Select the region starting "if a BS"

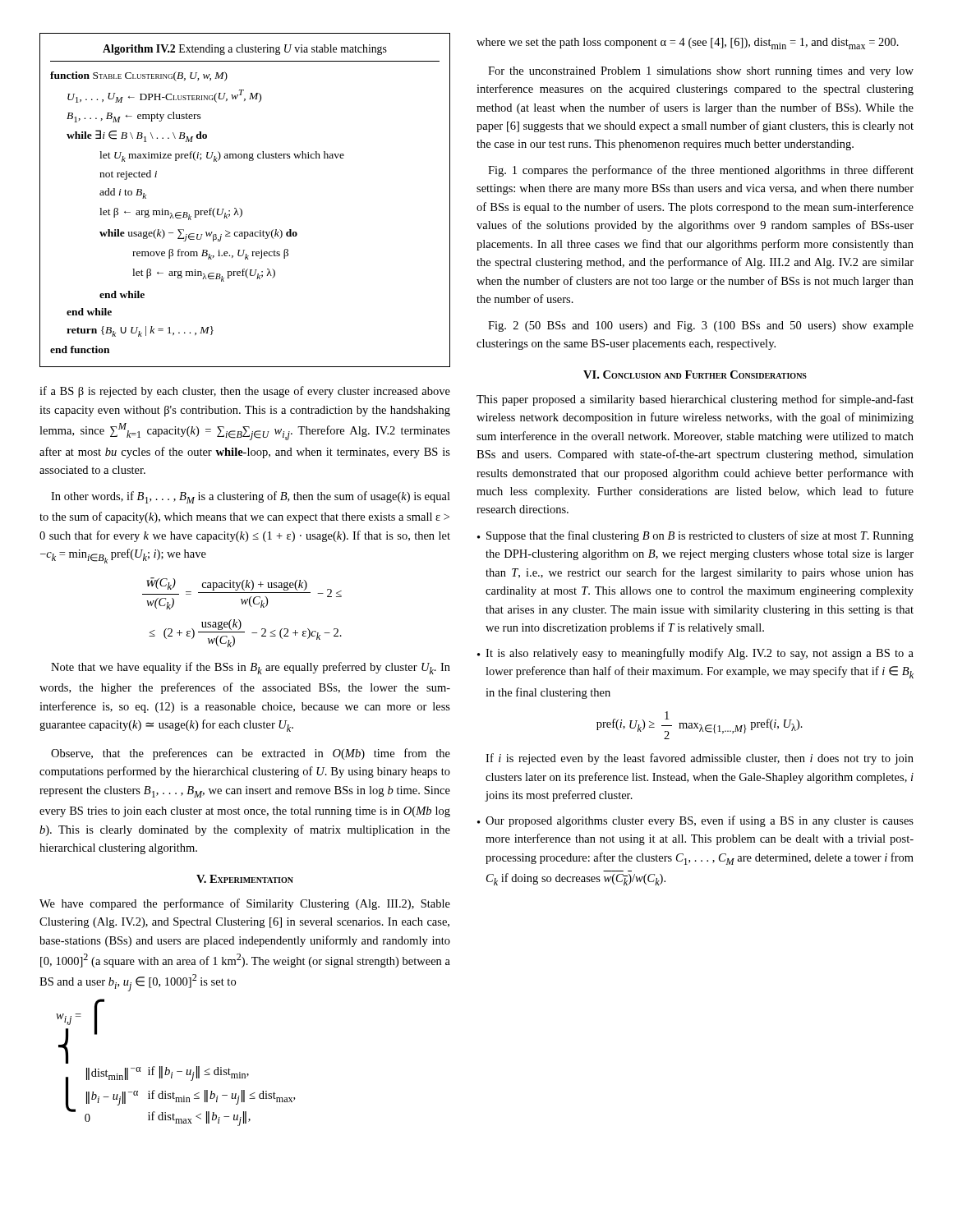point(245,431)
